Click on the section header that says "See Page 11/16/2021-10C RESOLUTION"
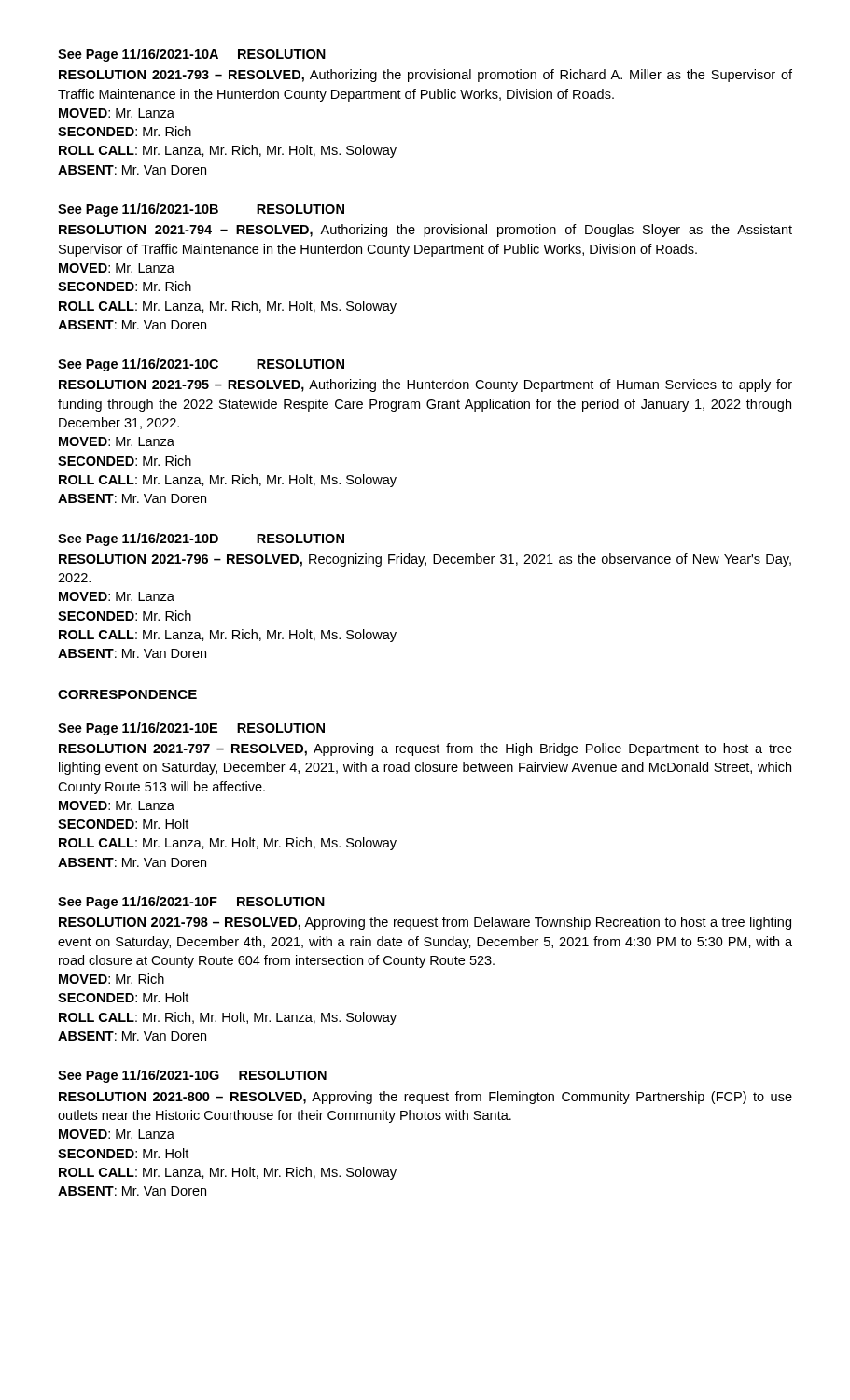The width and height of the screenshot is (850, 1400). click(x=201, y=364)
